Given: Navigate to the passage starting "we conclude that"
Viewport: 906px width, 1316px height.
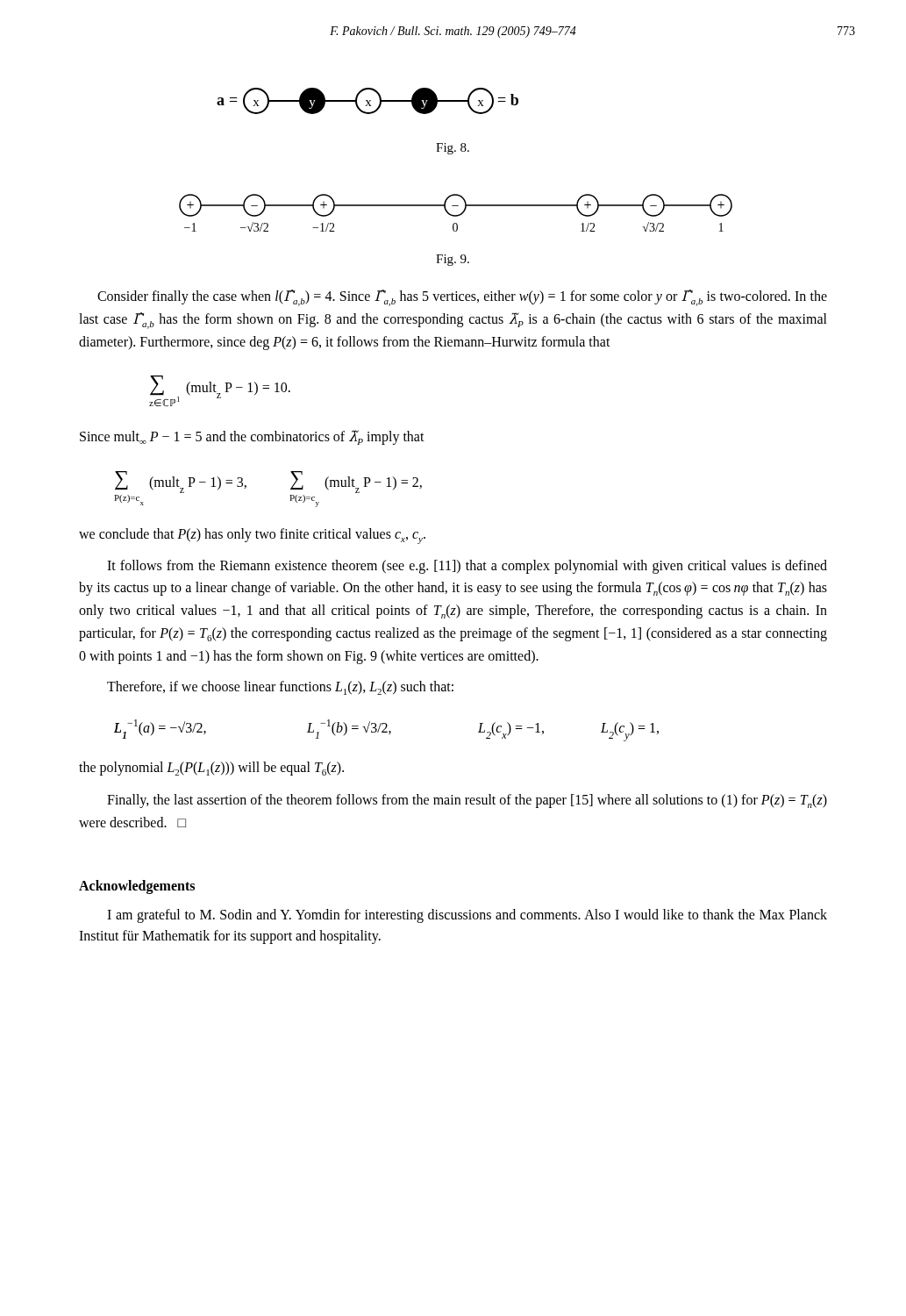Looking at the screenshot, I should click(253, 535).
